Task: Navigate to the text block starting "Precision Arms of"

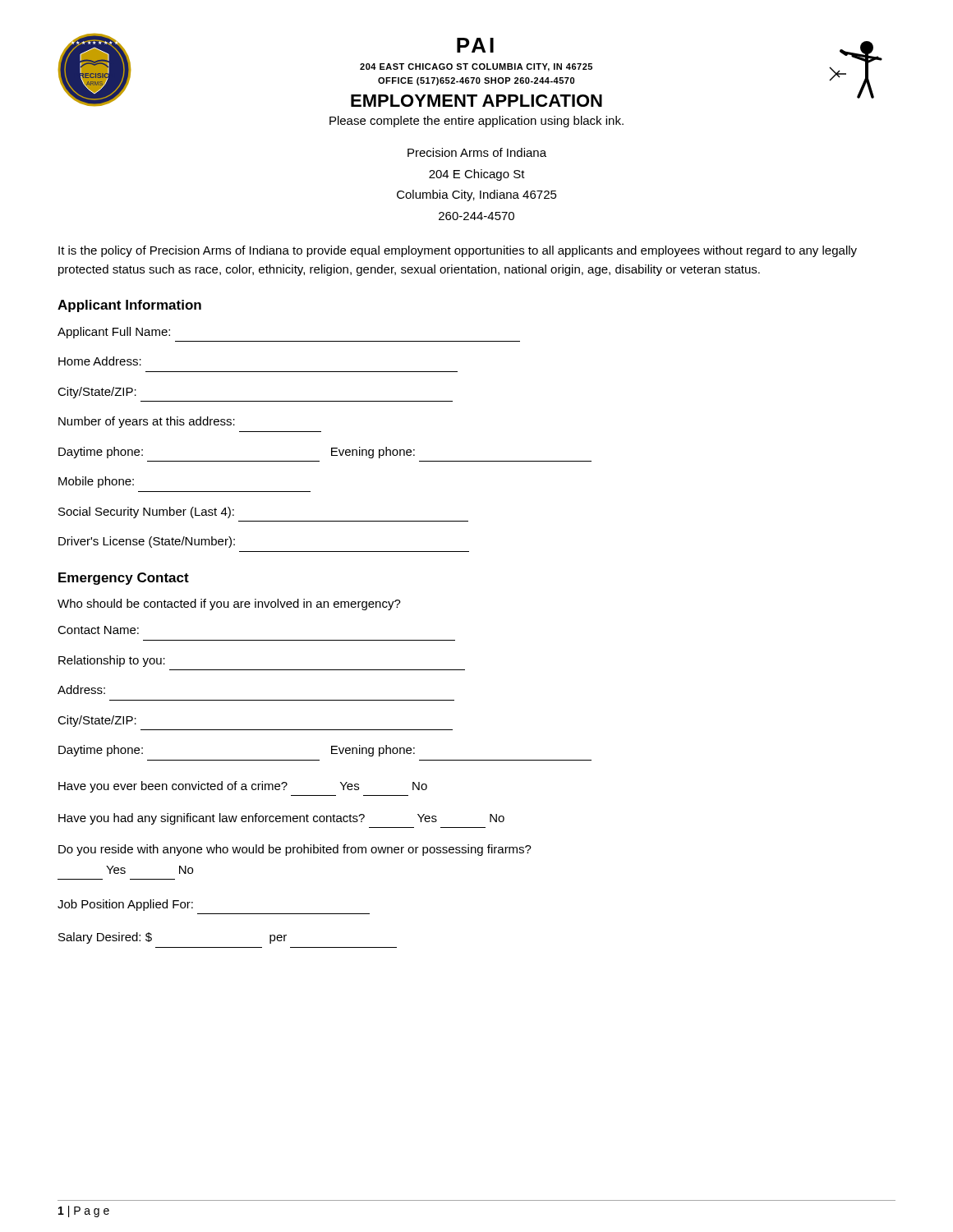Action: pyautogui.click(x=476, y=184)
